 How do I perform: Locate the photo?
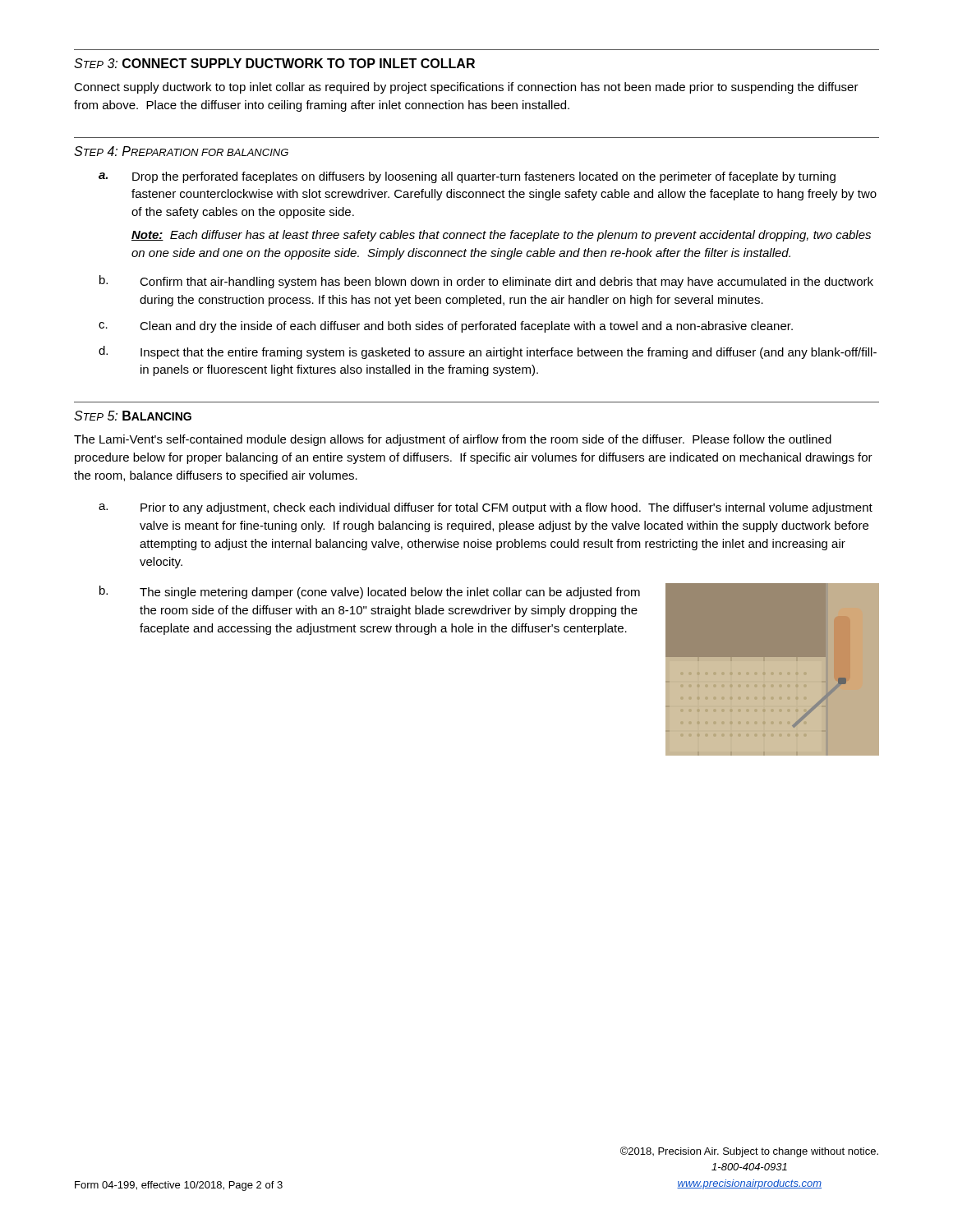(x=772, y=671)
